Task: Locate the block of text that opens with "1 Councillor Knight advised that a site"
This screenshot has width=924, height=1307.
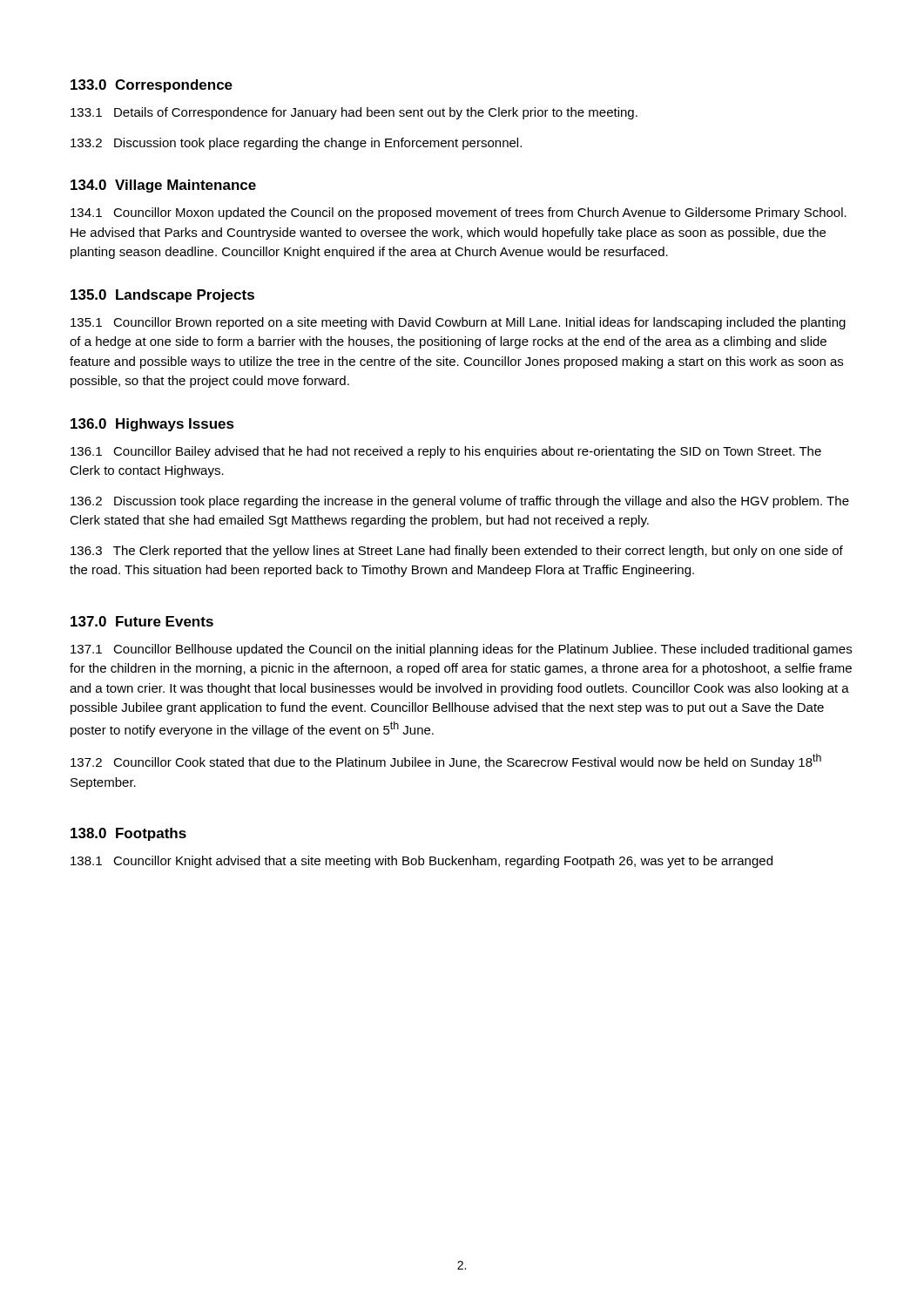Action: (x=421, y=860)
